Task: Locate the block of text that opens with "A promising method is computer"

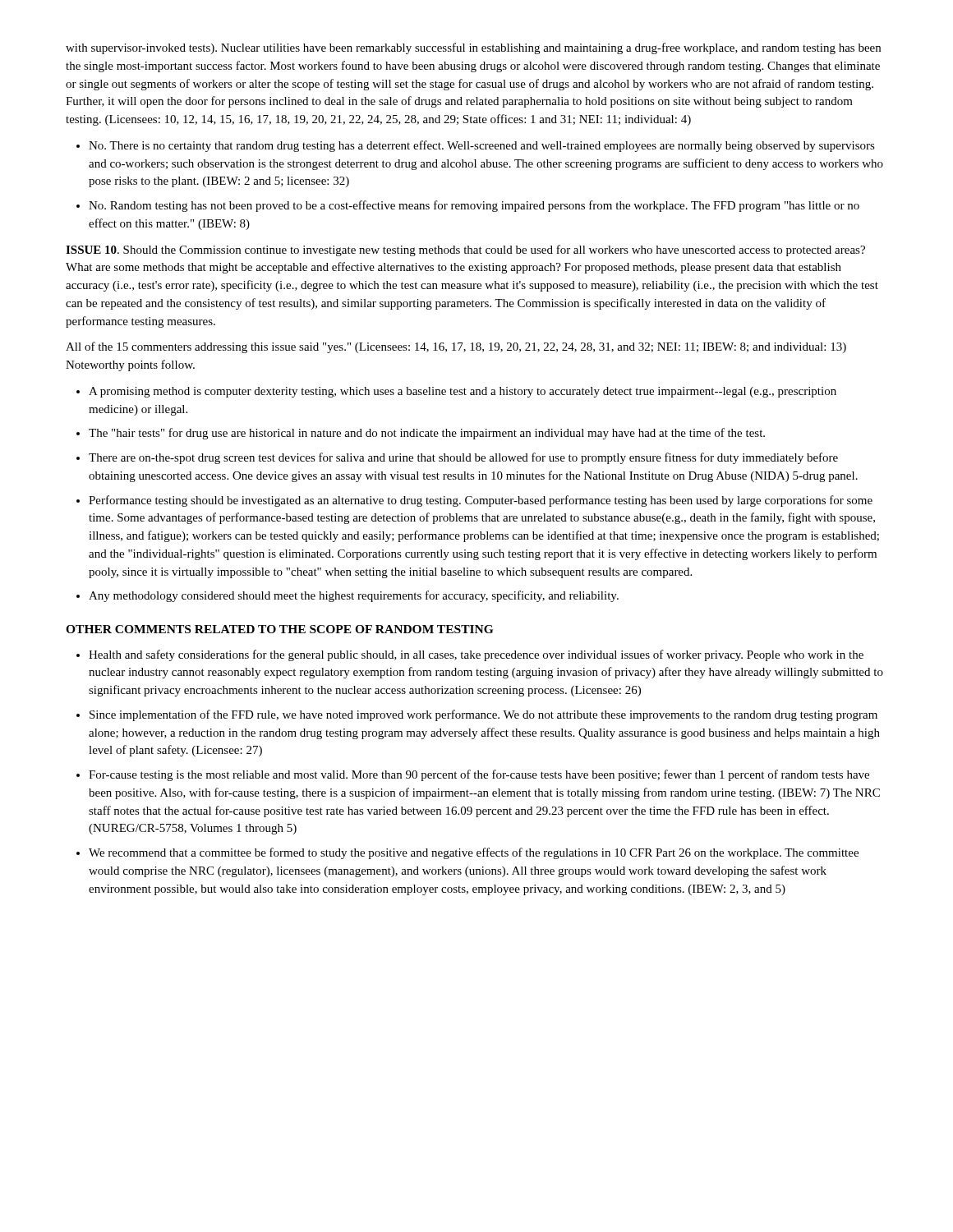Action: coord(463,400)
